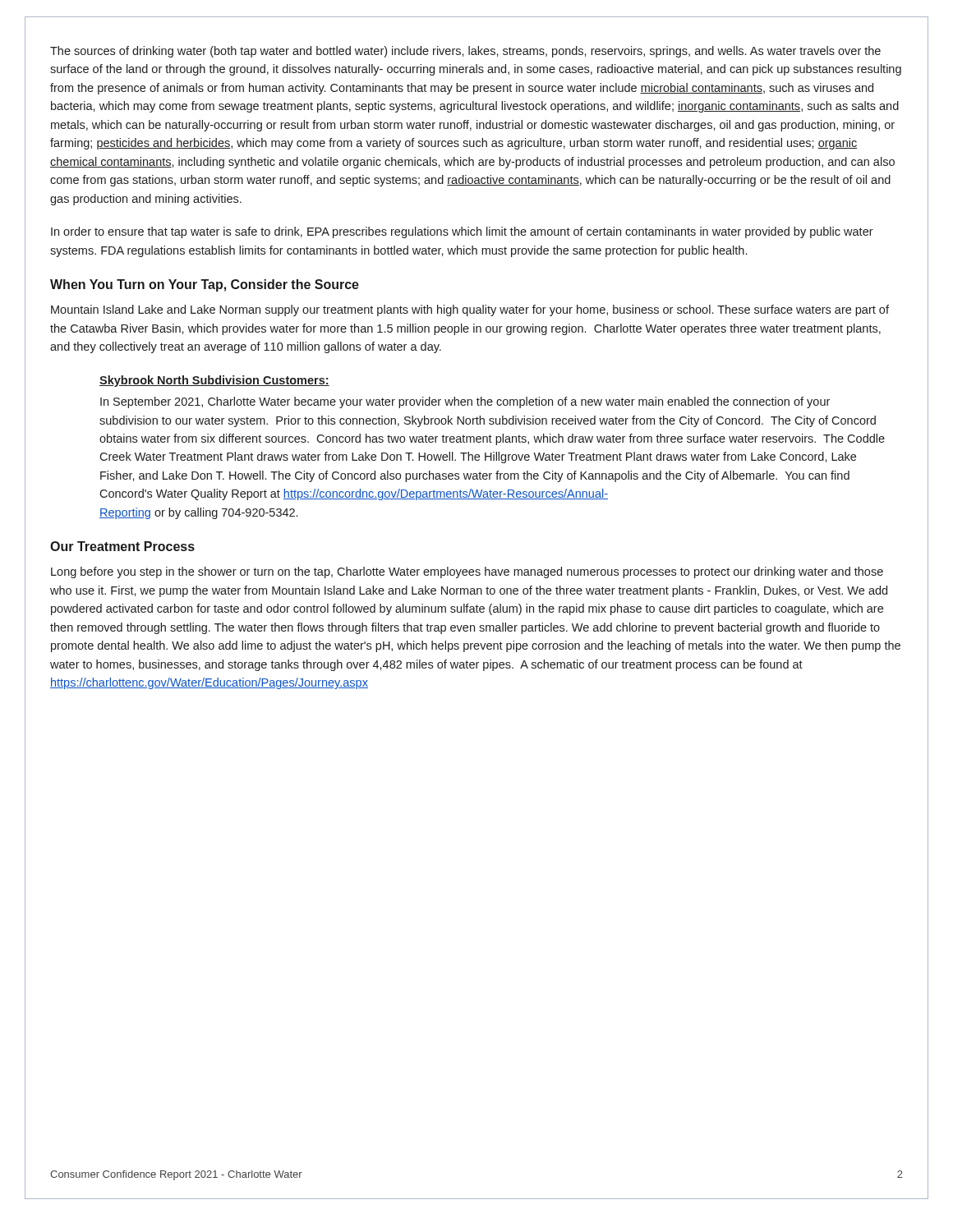Find the text block that reads "Mountain Island Lake and Lake Norman supply our"
The image size is (953, 1232).
(469, 328)
